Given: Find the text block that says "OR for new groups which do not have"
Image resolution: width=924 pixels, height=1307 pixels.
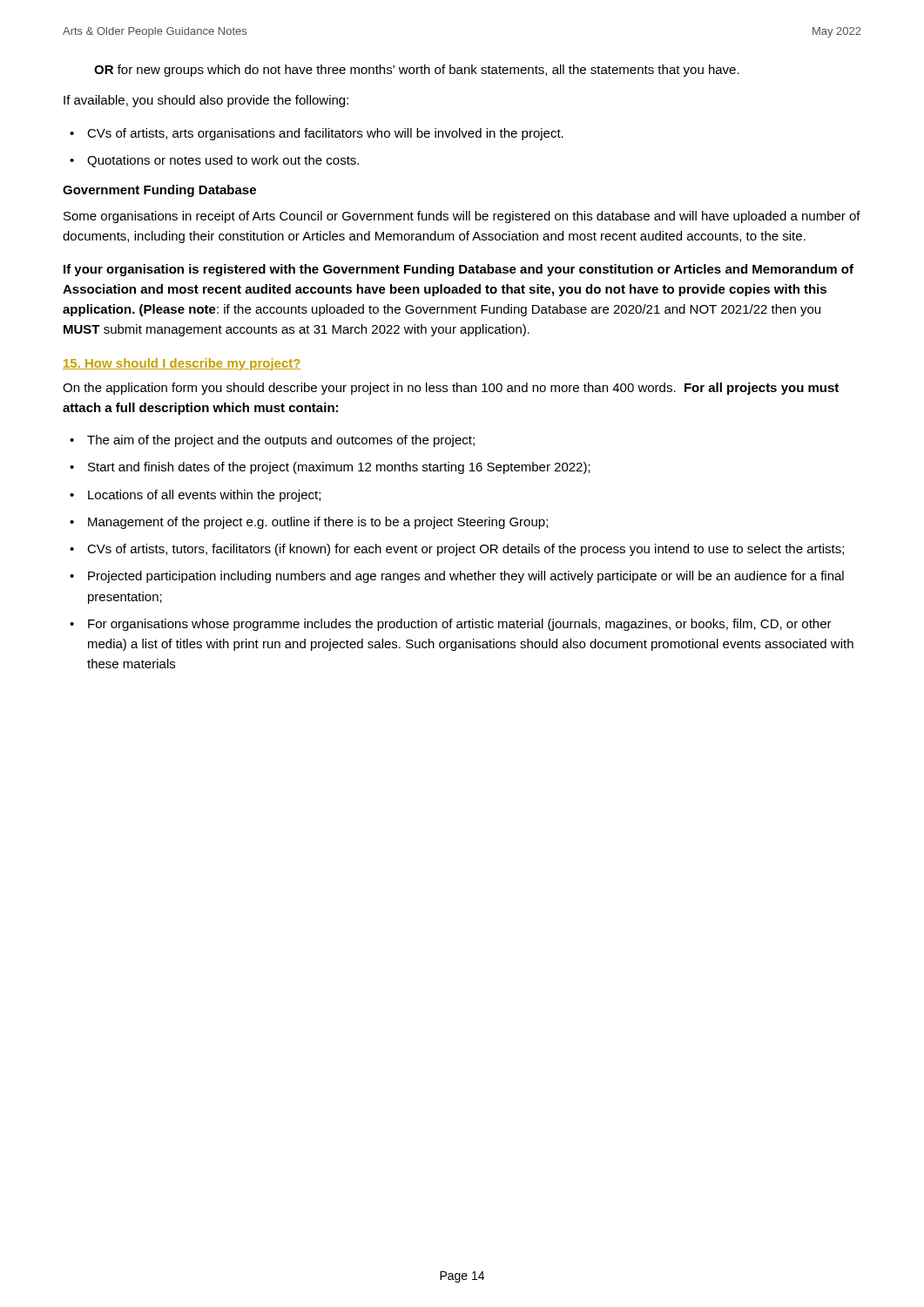Looking at the screenshot, I should click(x=417, y=69).
